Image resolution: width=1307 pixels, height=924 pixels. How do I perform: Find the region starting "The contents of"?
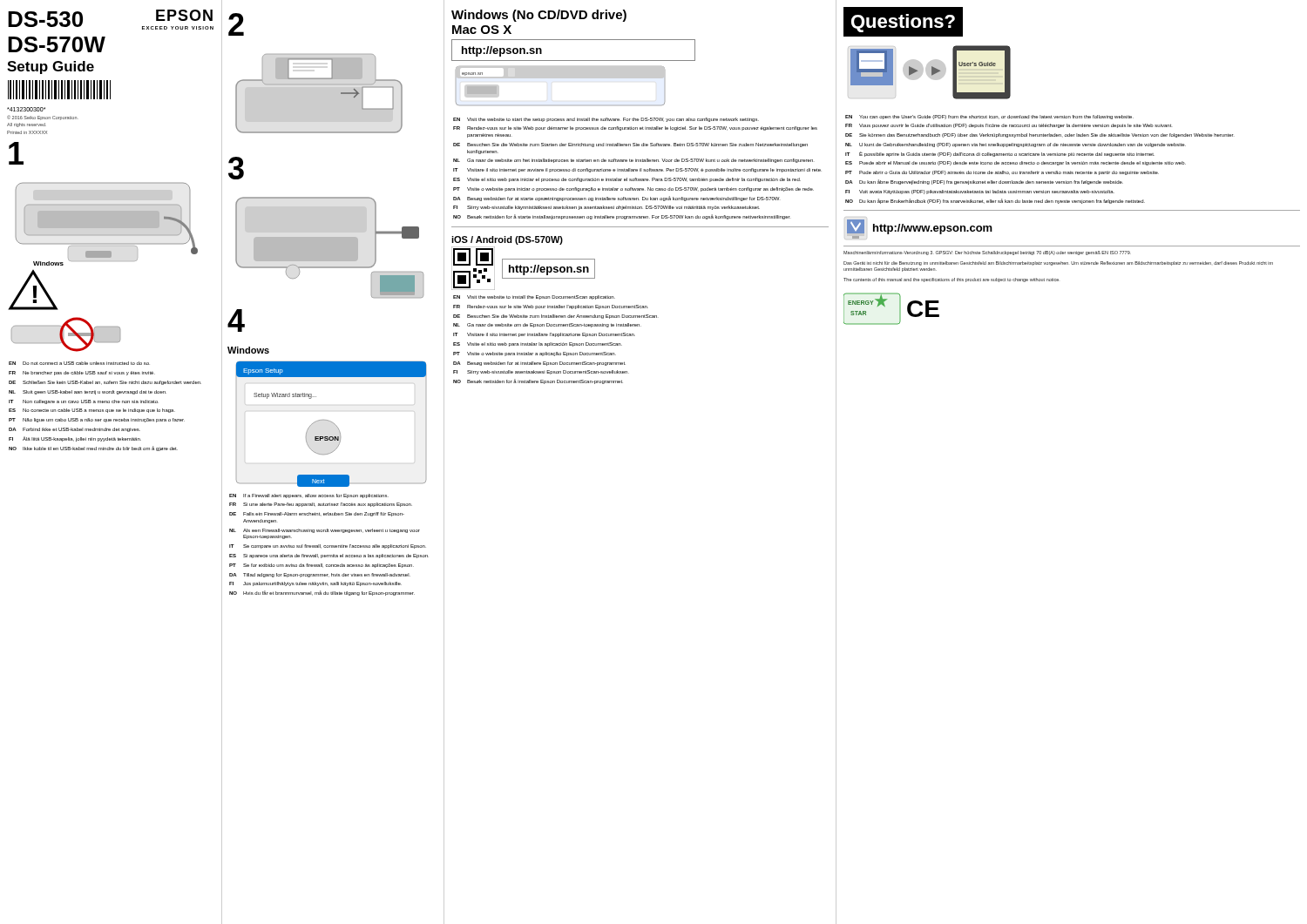(x=952, y=280)
